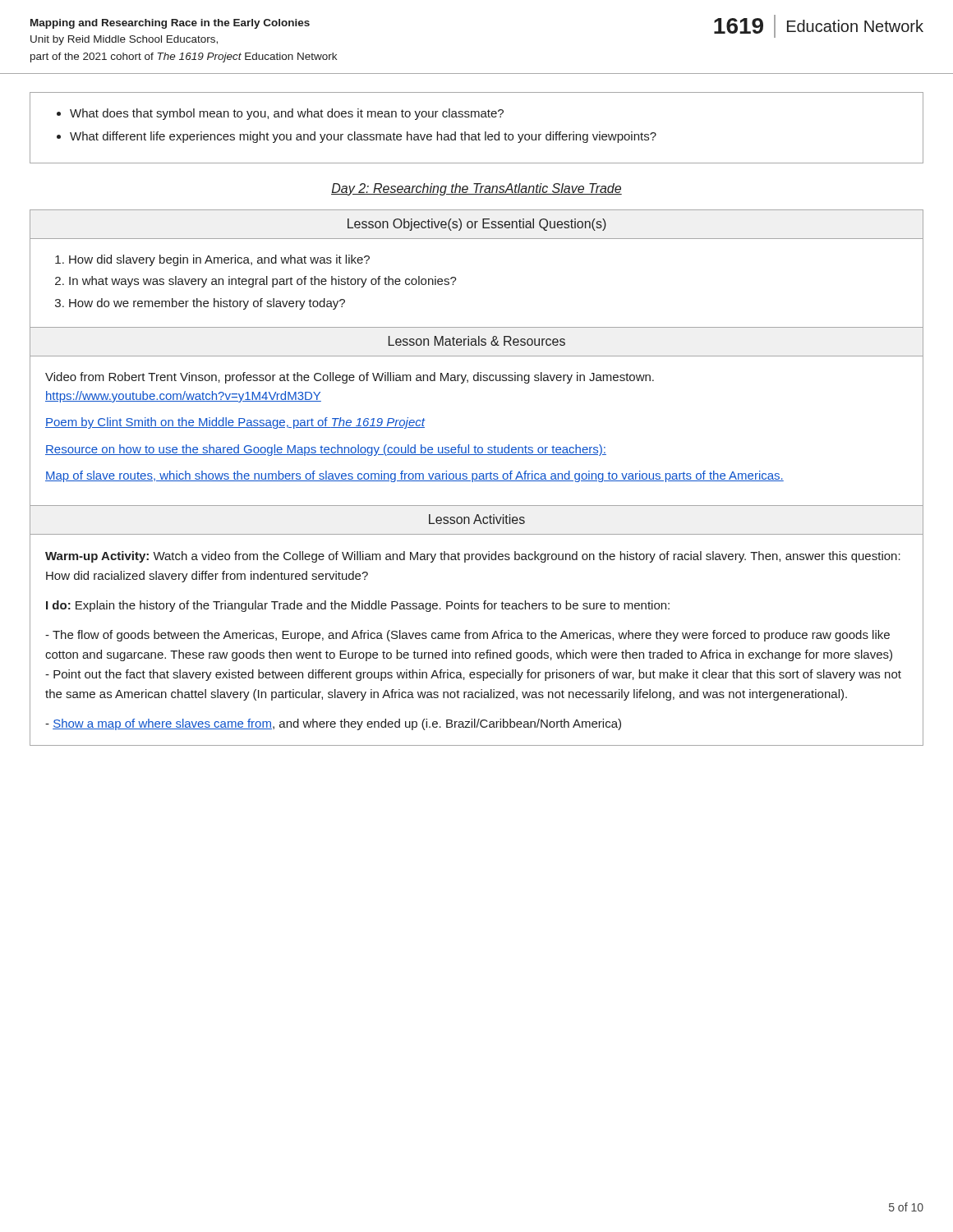
Task: Locate the block of text that opens with "Video from Robert"
Action: coord(350,386)
